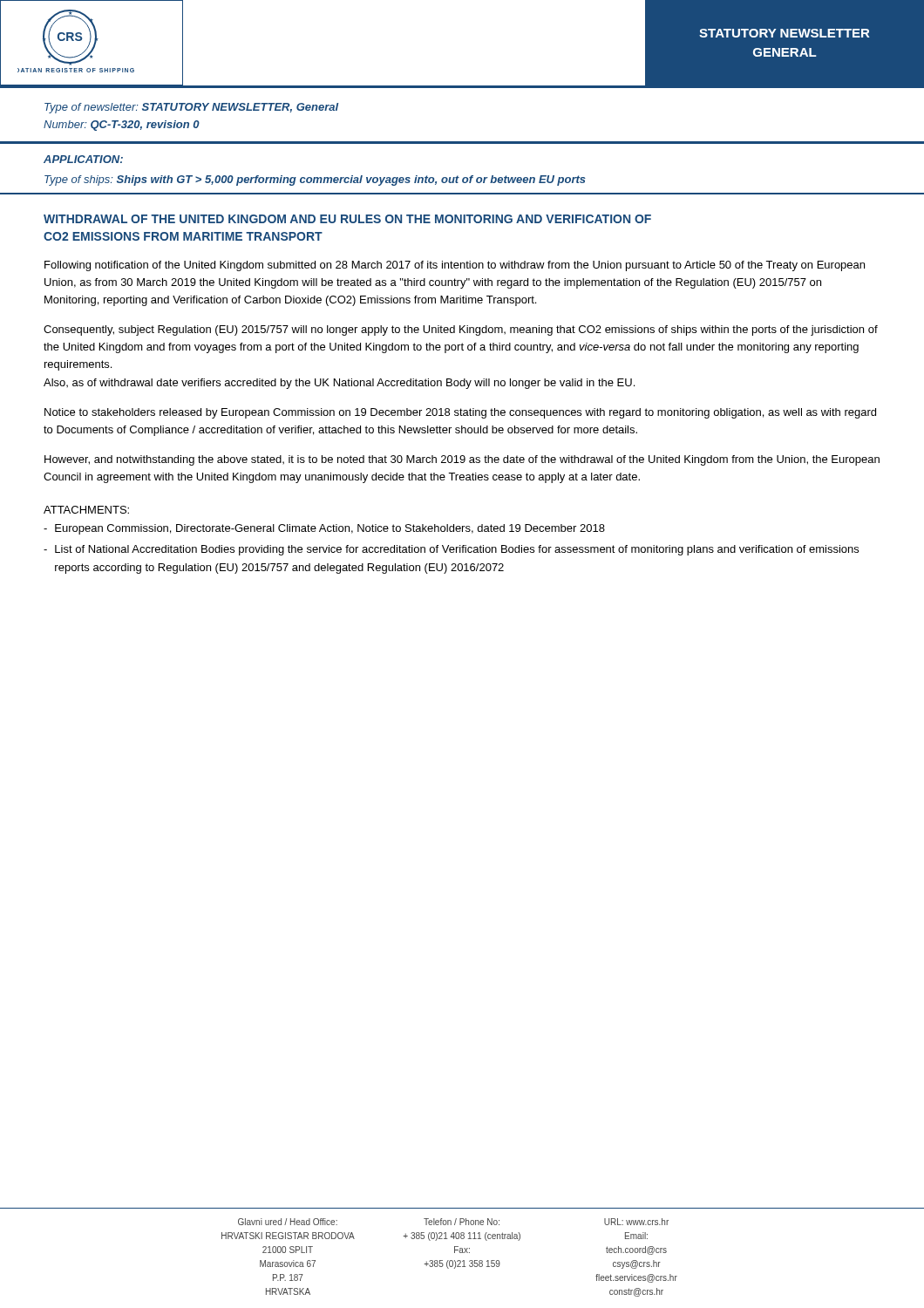Navigate to the element starting "WITHDRAWAL OF THE UNITED KINGDOM AND EU RULES"
The image size is (924, 1308).
[348, 228]
